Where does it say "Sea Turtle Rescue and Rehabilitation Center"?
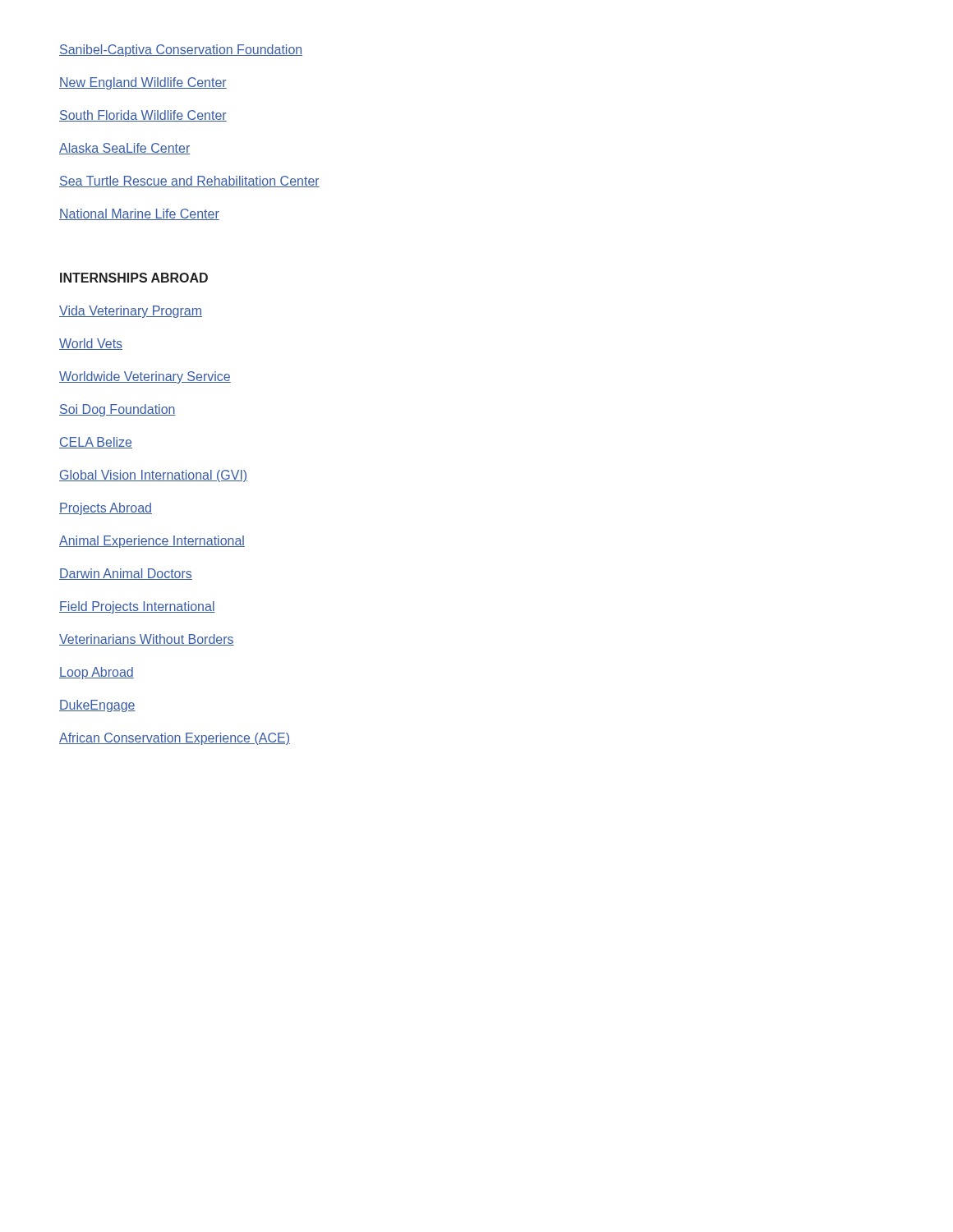Screen dimensions: 1232x953 click(x=189, y=181)
